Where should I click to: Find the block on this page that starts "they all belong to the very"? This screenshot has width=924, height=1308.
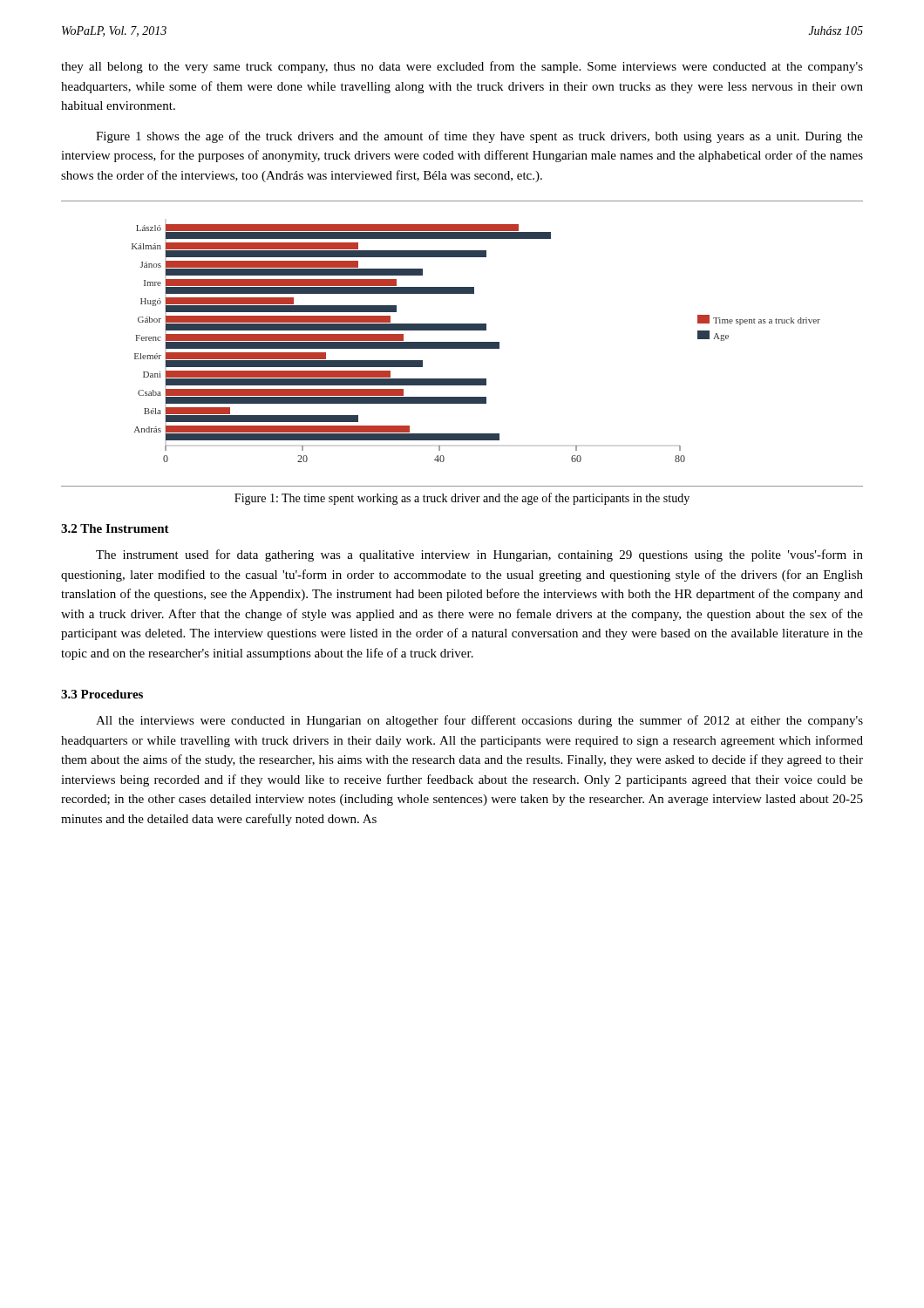(462, 86)
